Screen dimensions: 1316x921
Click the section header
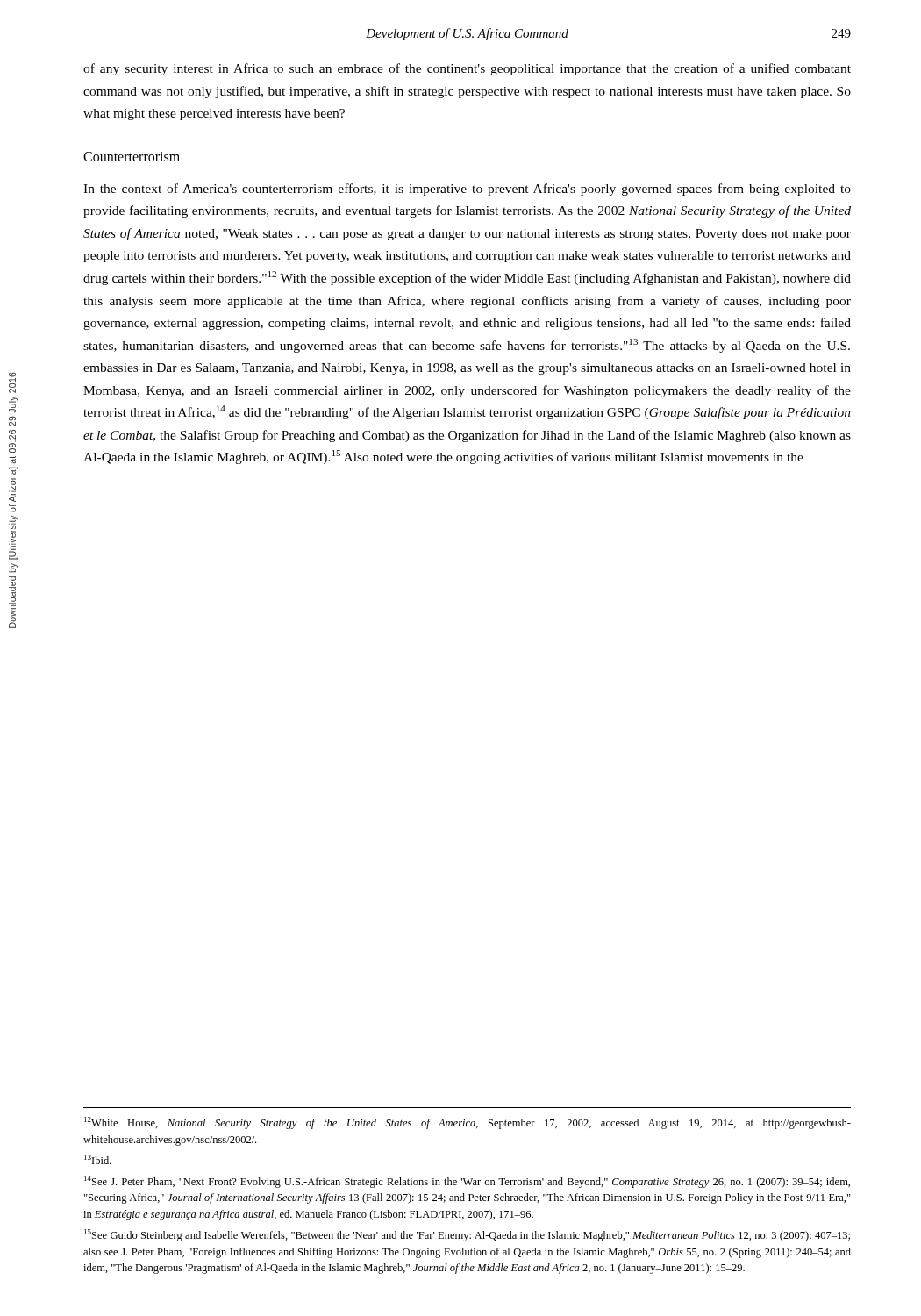coord(132,156)
